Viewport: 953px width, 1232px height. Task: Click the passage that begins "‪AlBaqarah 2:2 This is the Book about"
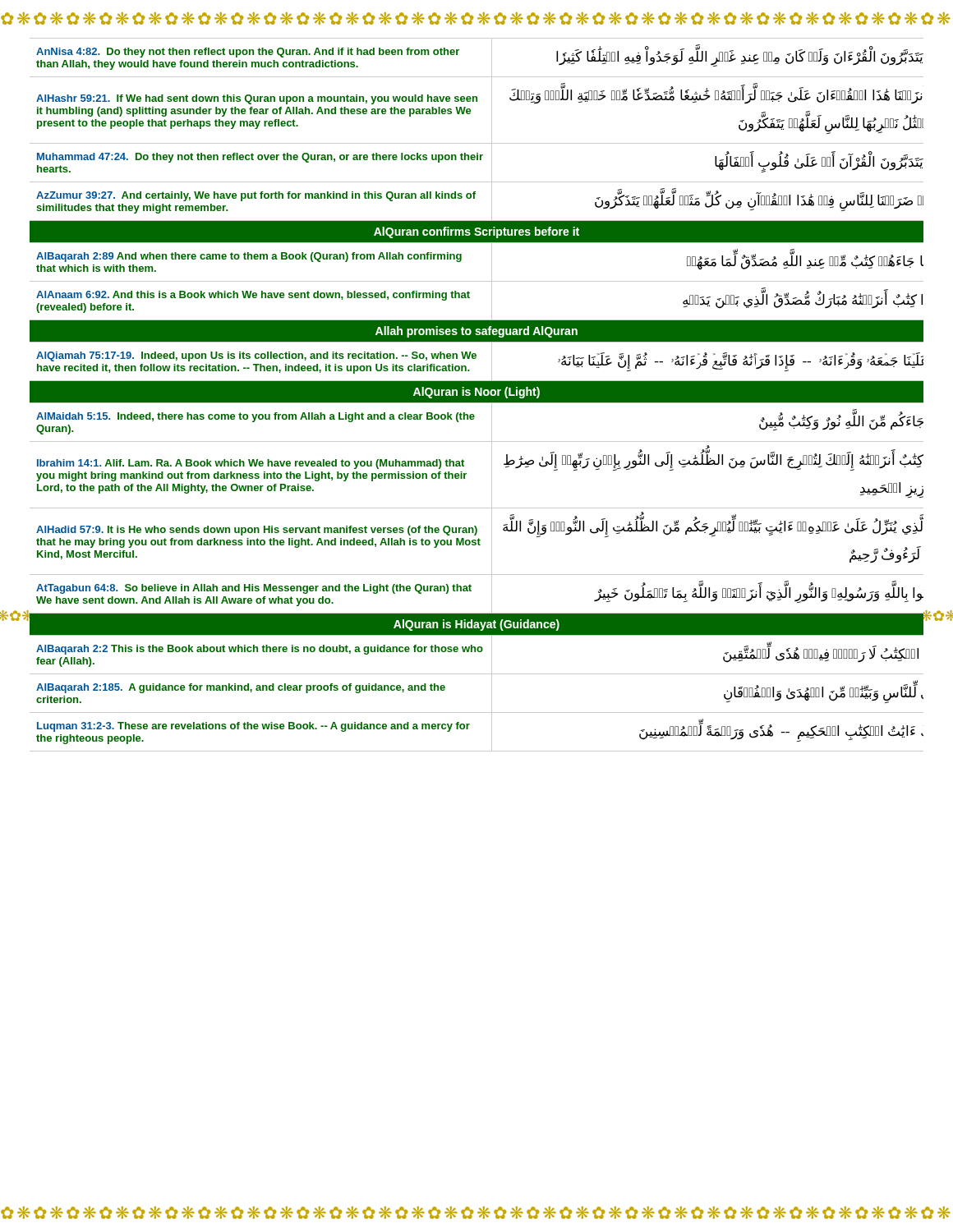click(476, 655)
